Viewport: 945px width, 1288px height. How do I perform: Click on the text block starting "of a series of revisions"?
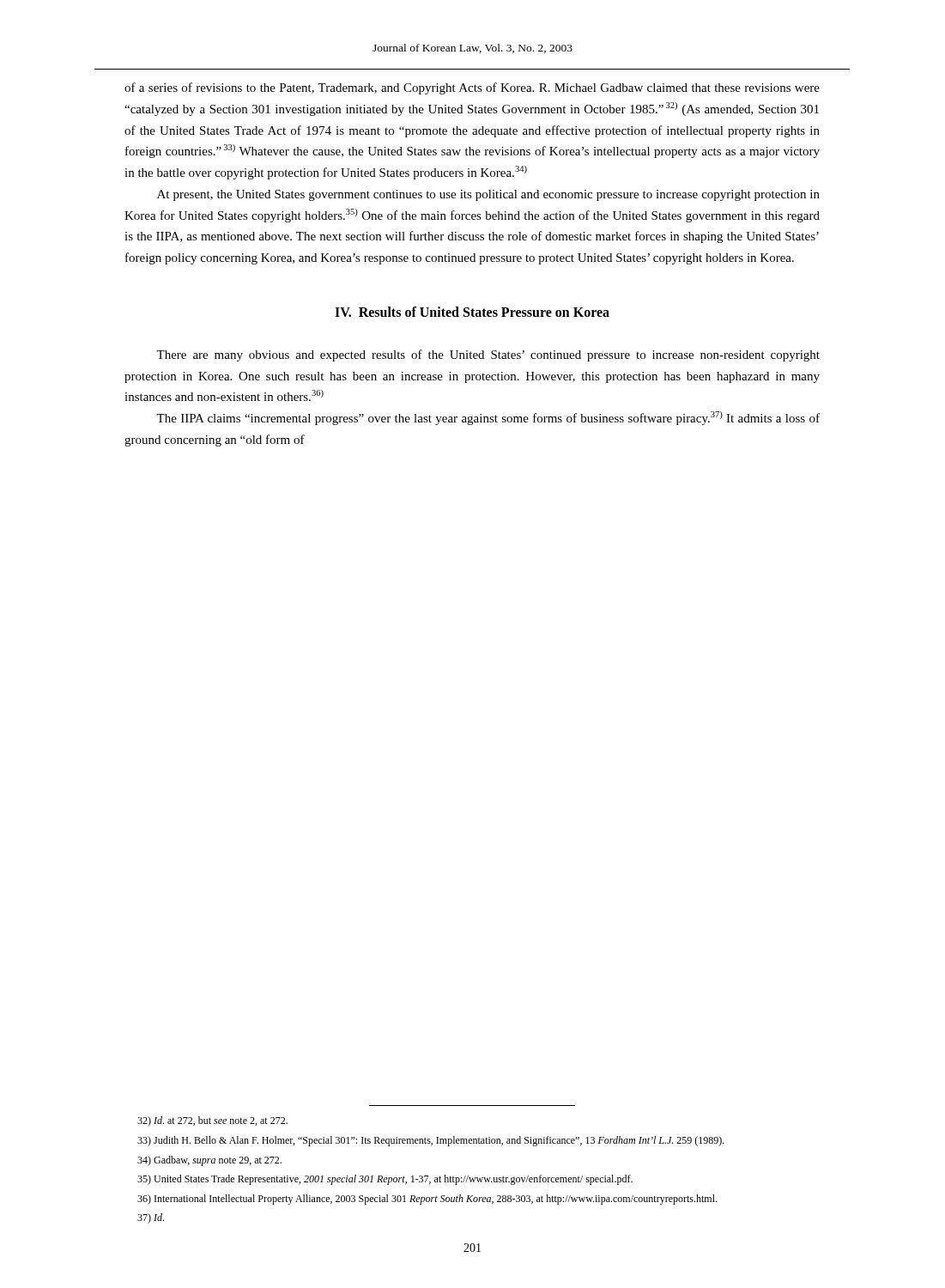point(472,130)
